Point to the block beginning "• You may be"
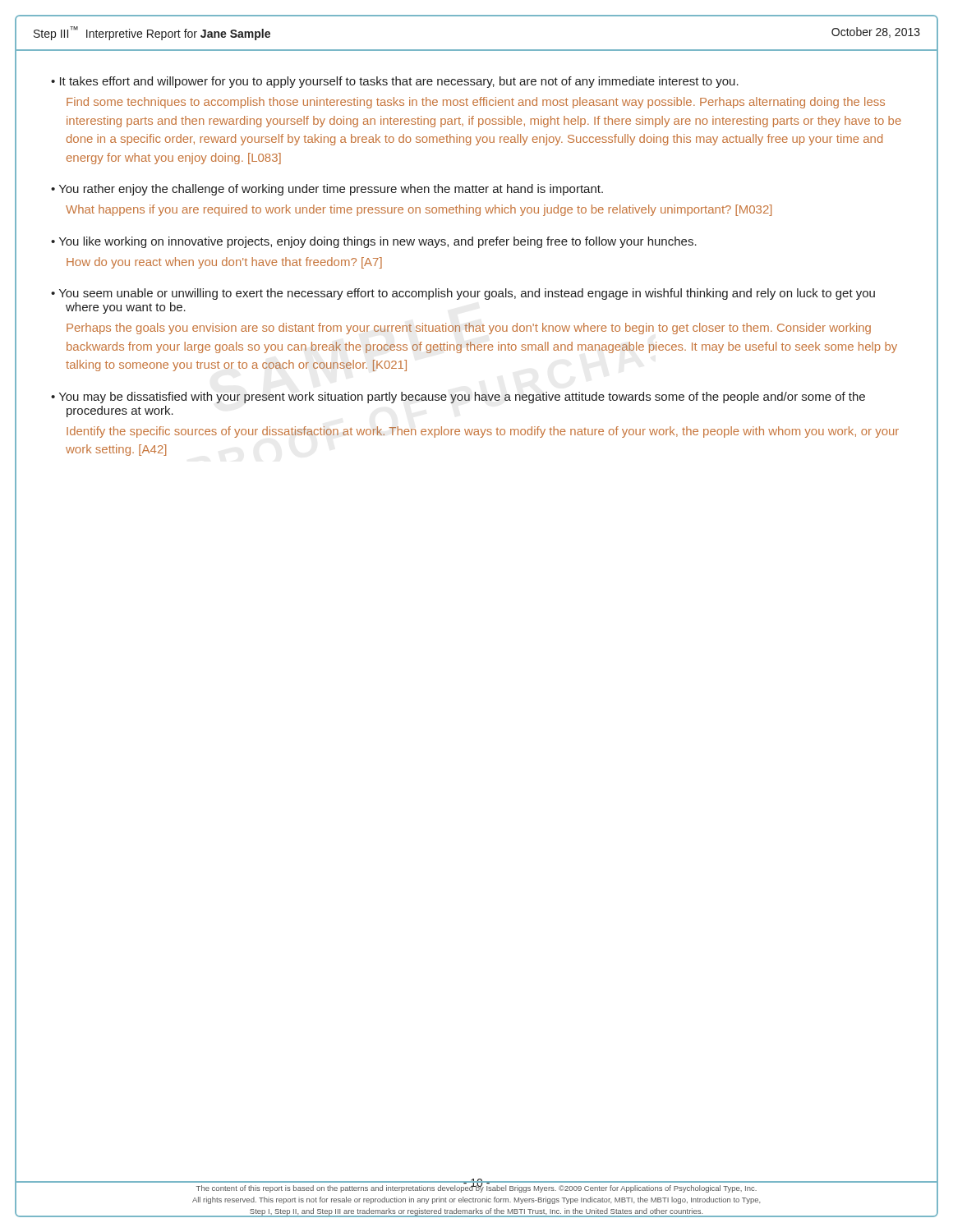This screenshot has width=953, height=1232. 458,403
